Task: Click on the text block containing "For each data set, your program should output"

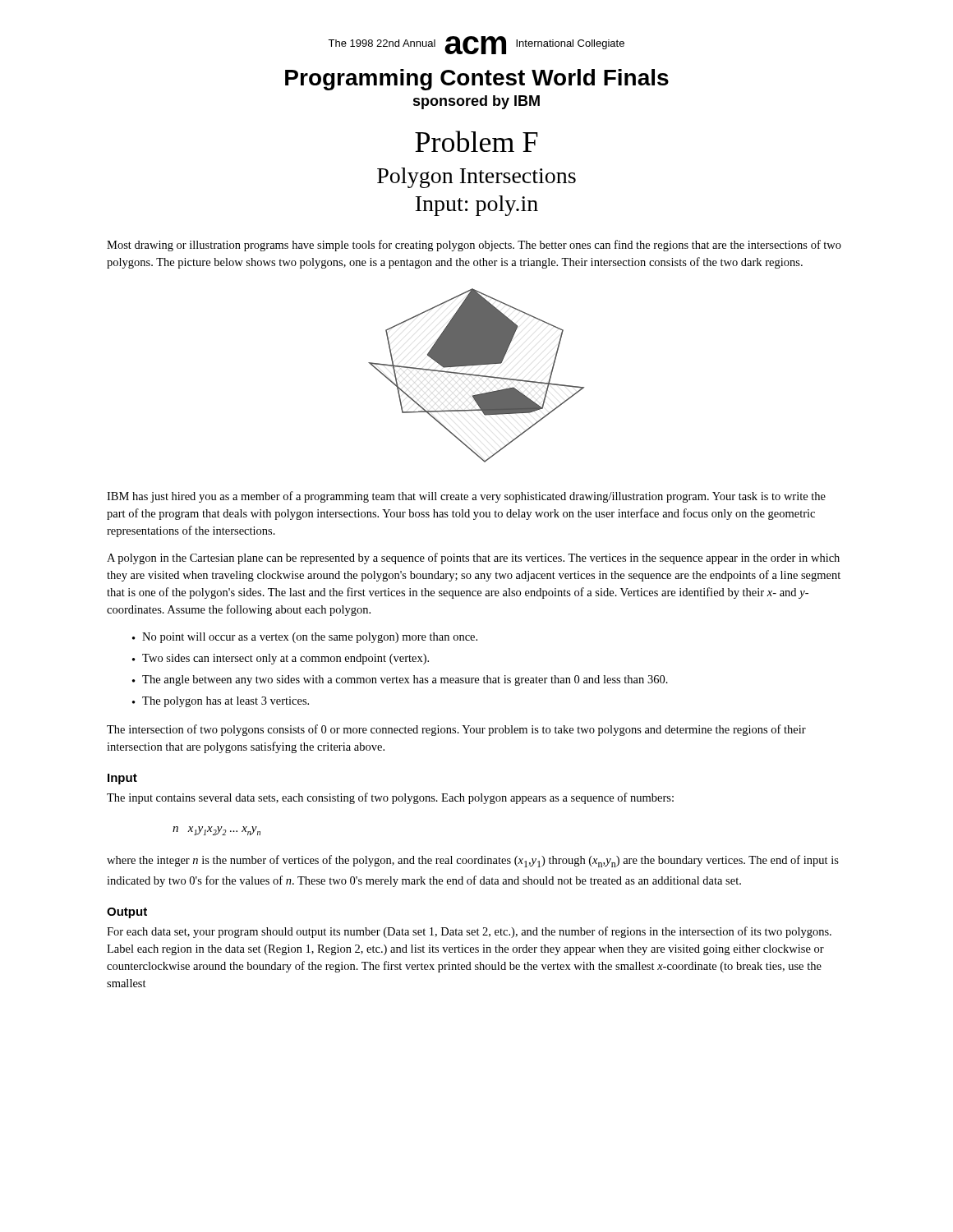Action: (x=469, y=957)
